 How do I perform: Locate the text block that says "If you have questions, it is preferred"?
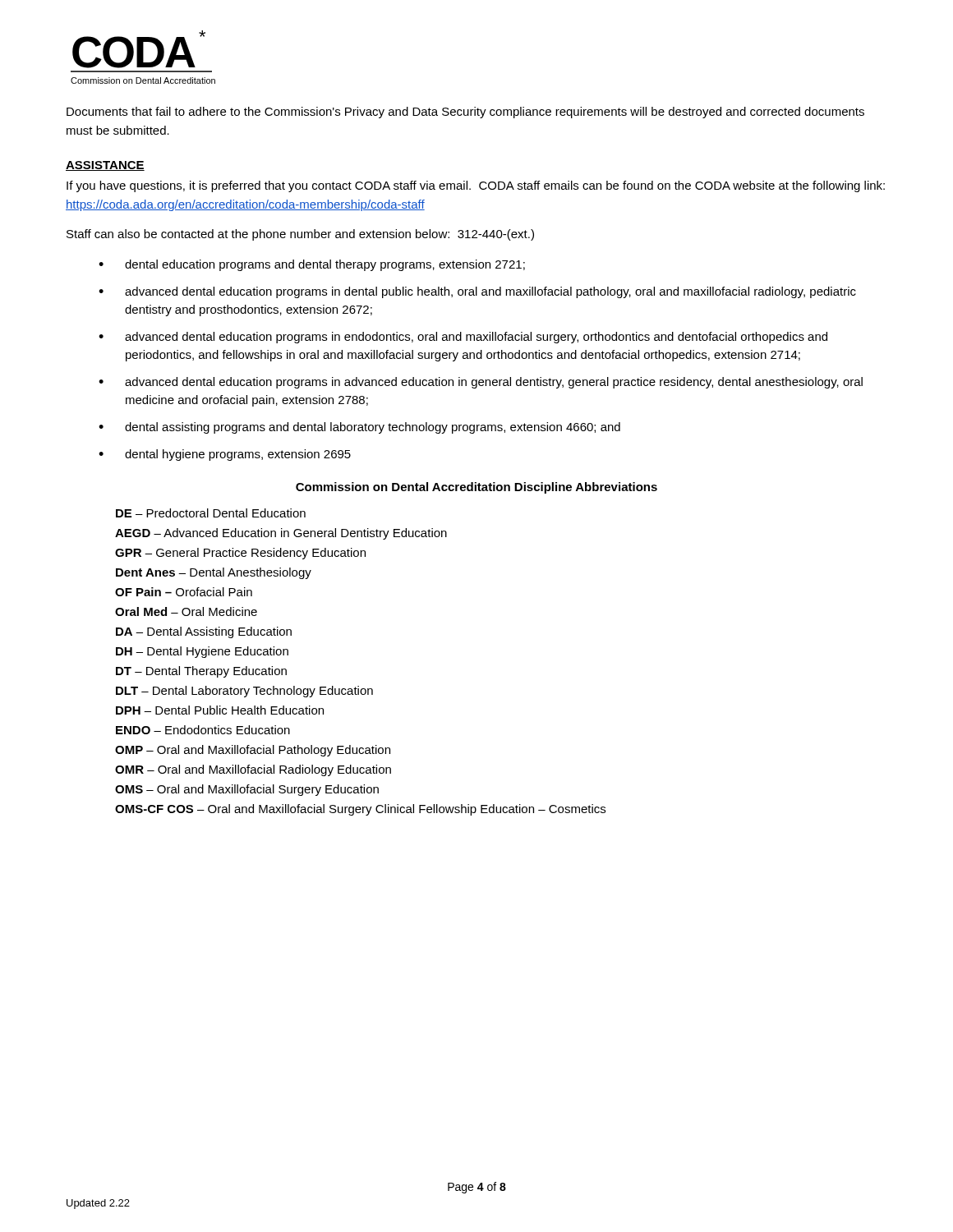[x=476, y=194]
